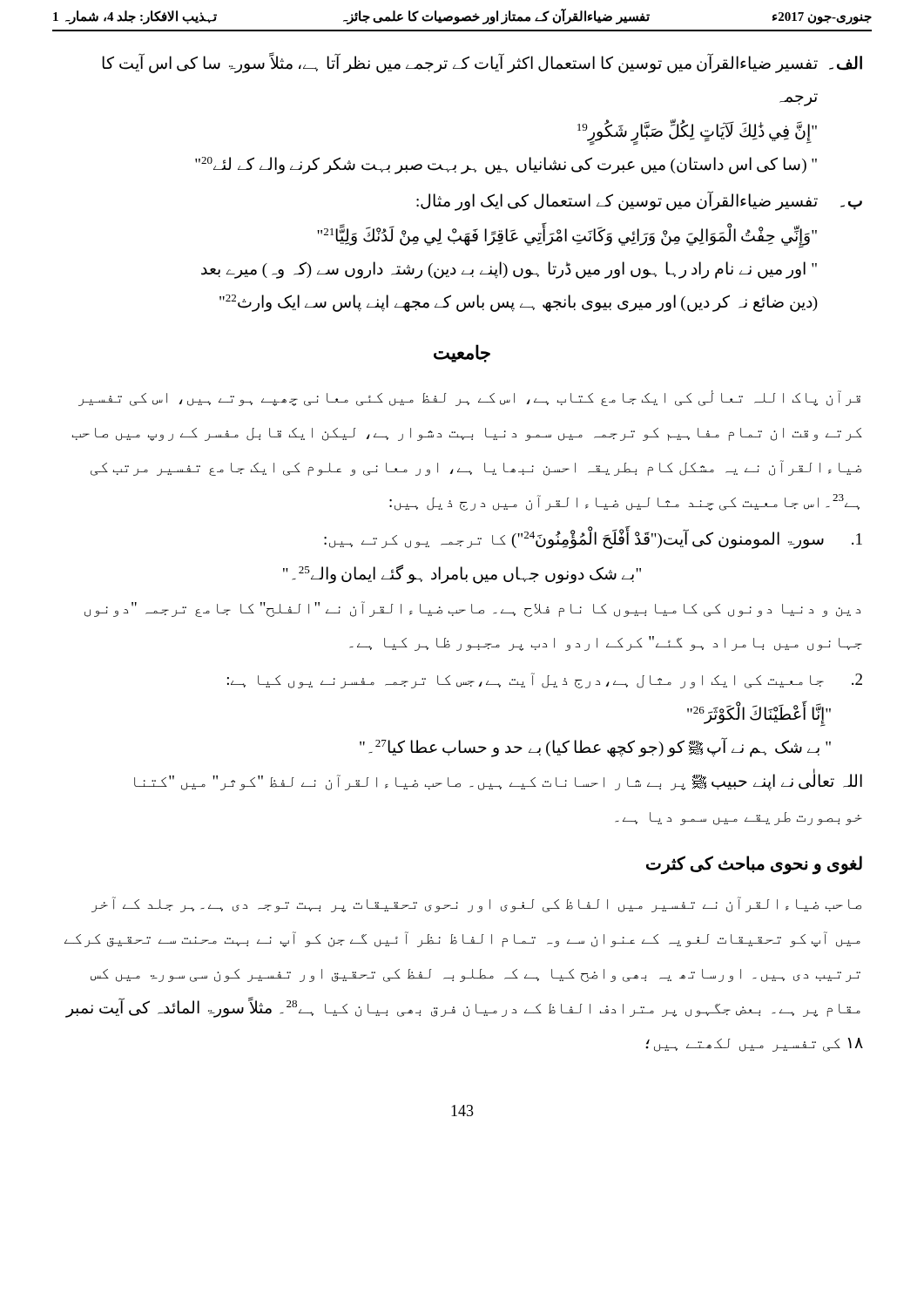Select the passage starting "اللہ تعالٰی نے اپنے حبیب ﷺ پر"

(x=496, y=799)
